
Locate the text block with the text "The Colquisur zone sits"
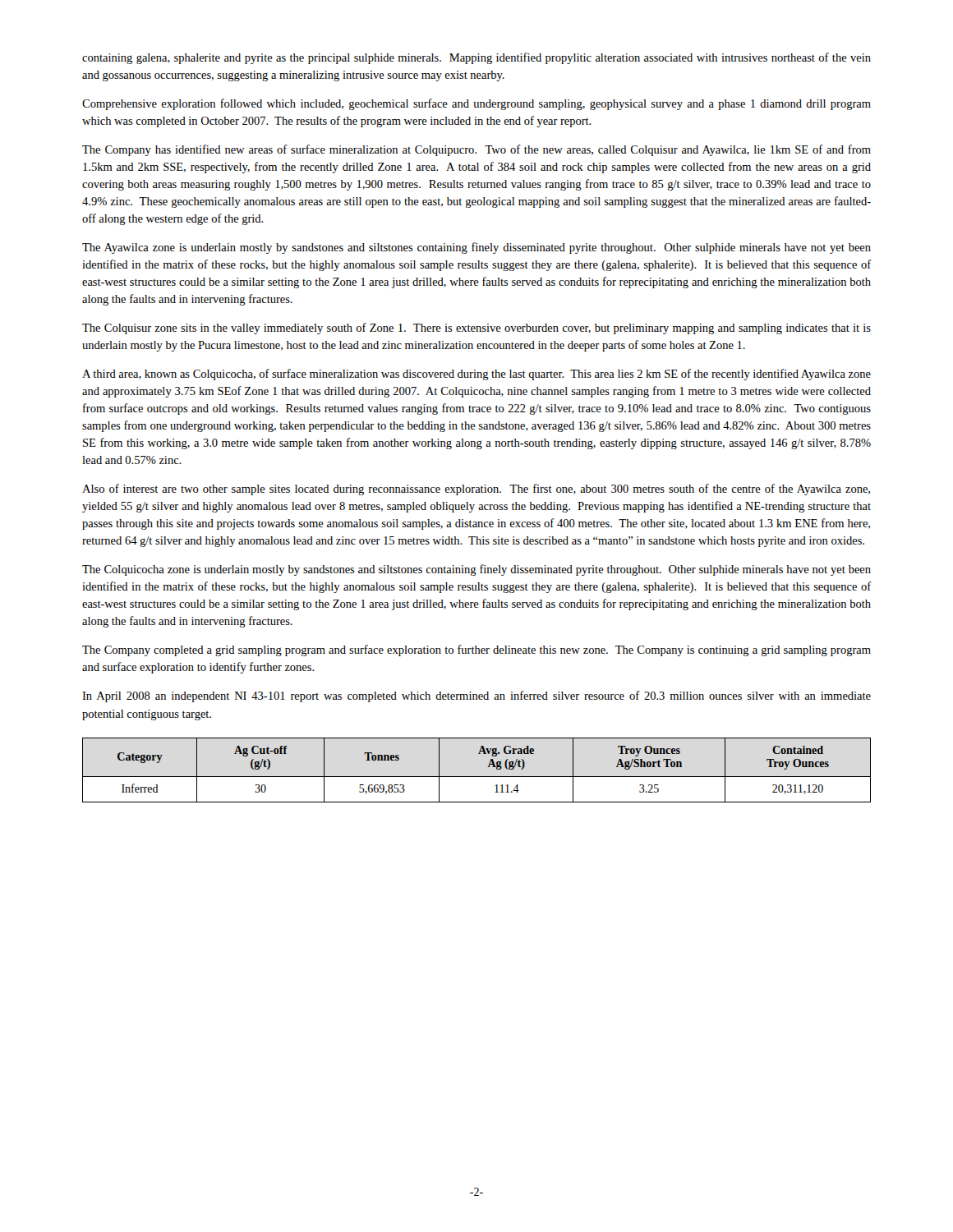(x=476, y=337)
